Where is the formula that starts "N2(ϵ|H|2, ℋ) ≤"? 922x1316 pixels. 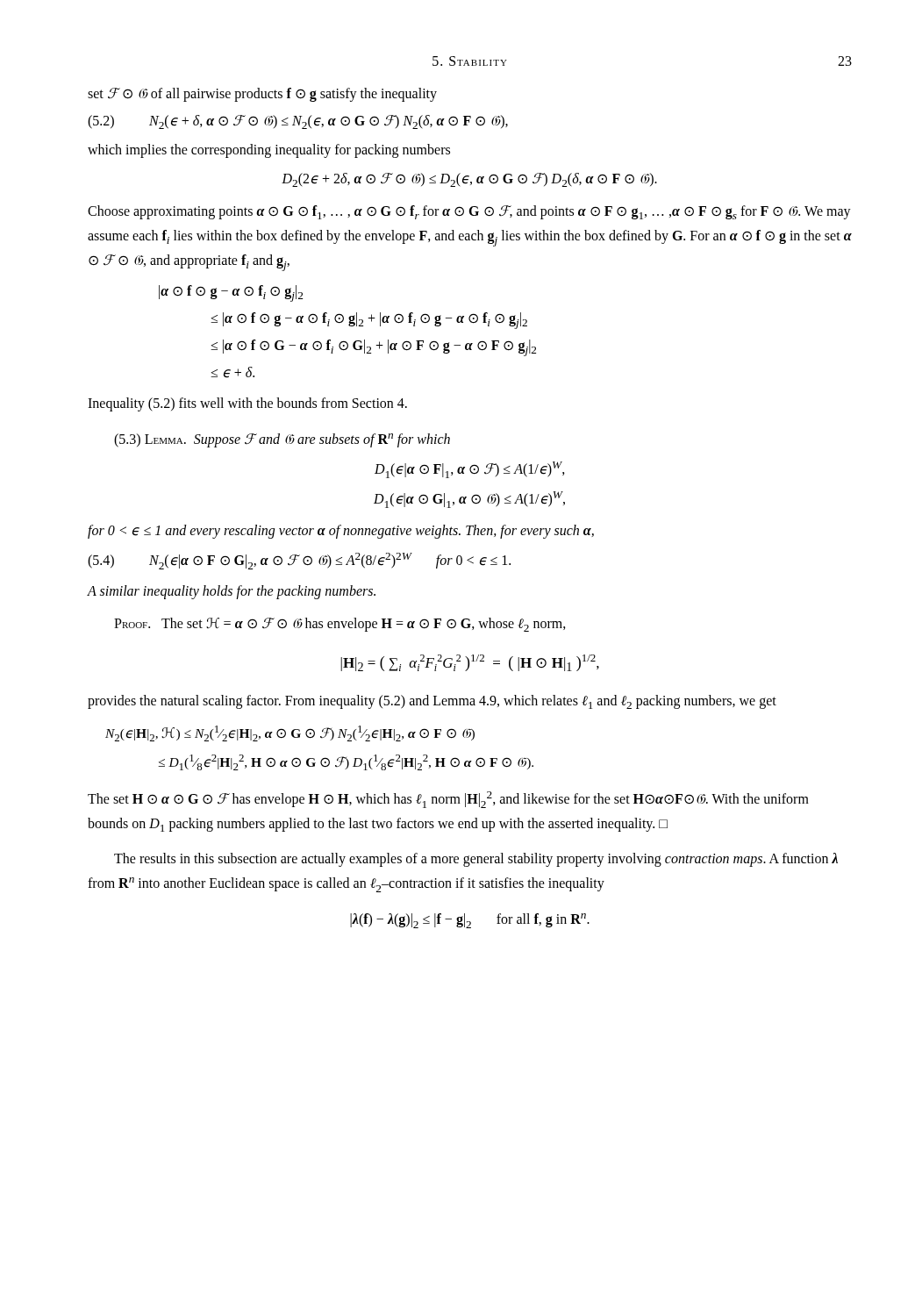tap(320, 748)
